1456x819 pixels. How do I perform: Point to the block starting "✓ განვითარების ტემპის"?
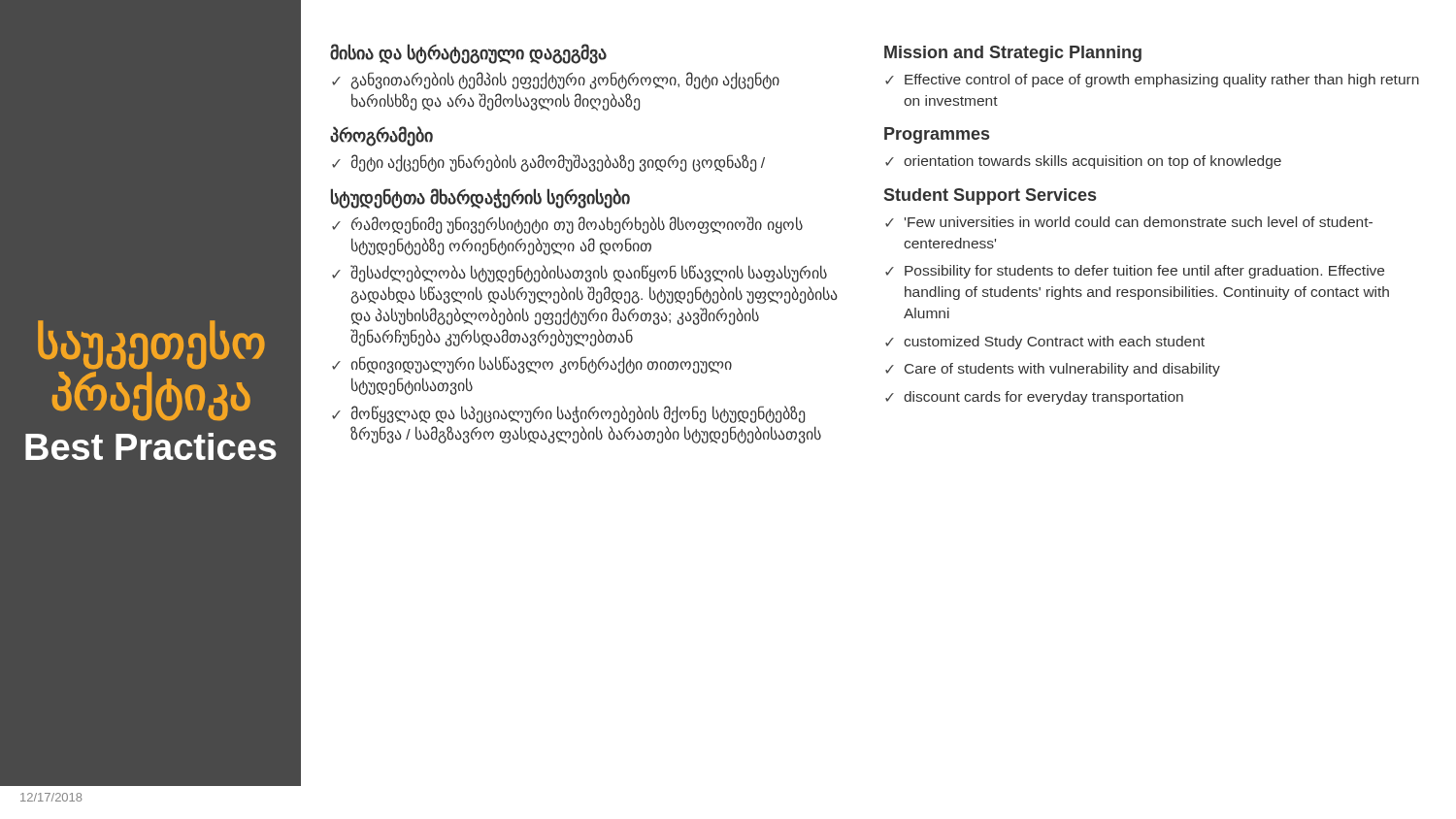[587, 91]
